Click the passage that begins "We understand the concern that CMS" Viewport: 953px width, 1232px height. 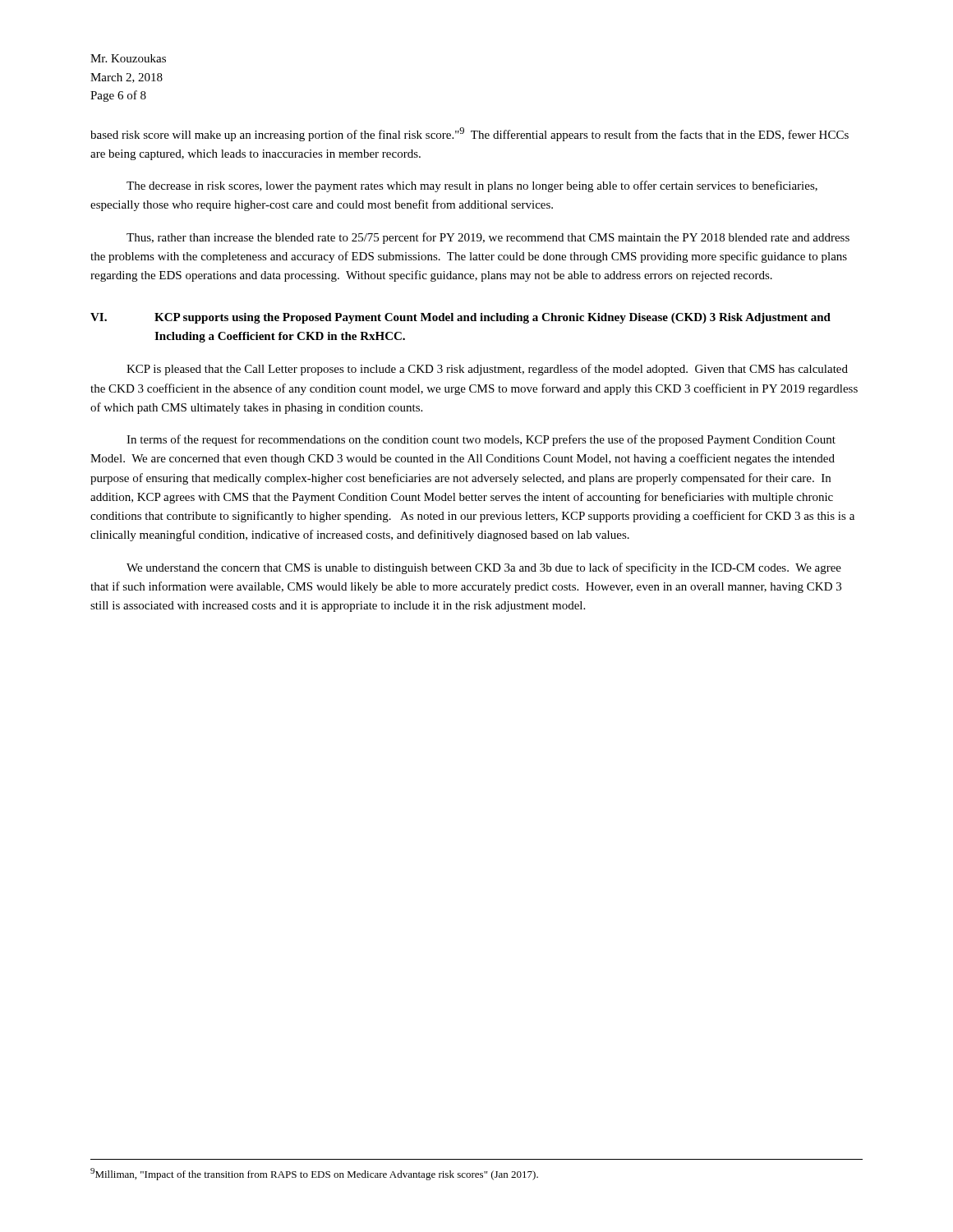466,586
